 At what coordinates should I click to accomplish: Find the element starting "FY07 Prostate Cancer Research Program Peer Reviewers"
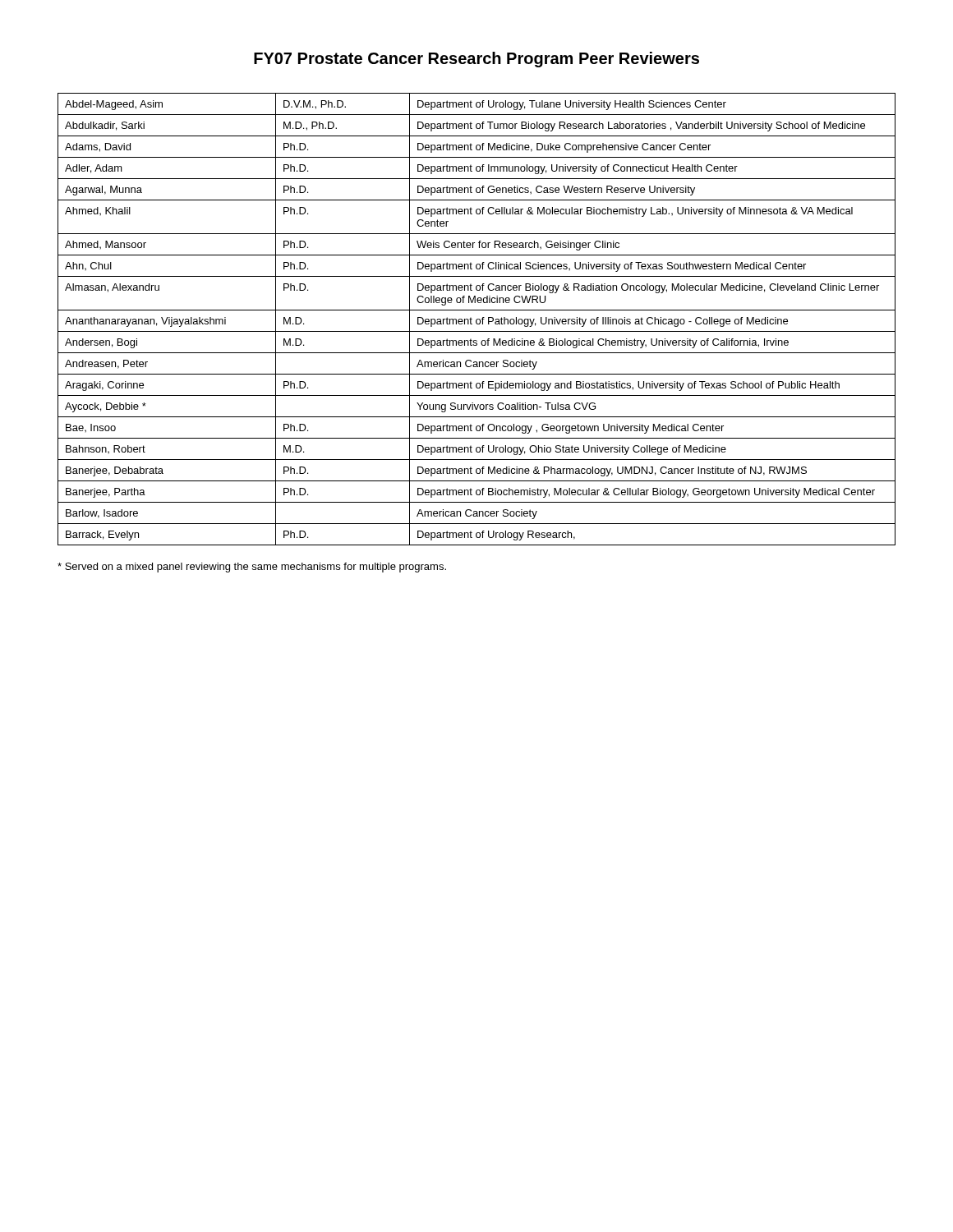click(x=476, y=59)
